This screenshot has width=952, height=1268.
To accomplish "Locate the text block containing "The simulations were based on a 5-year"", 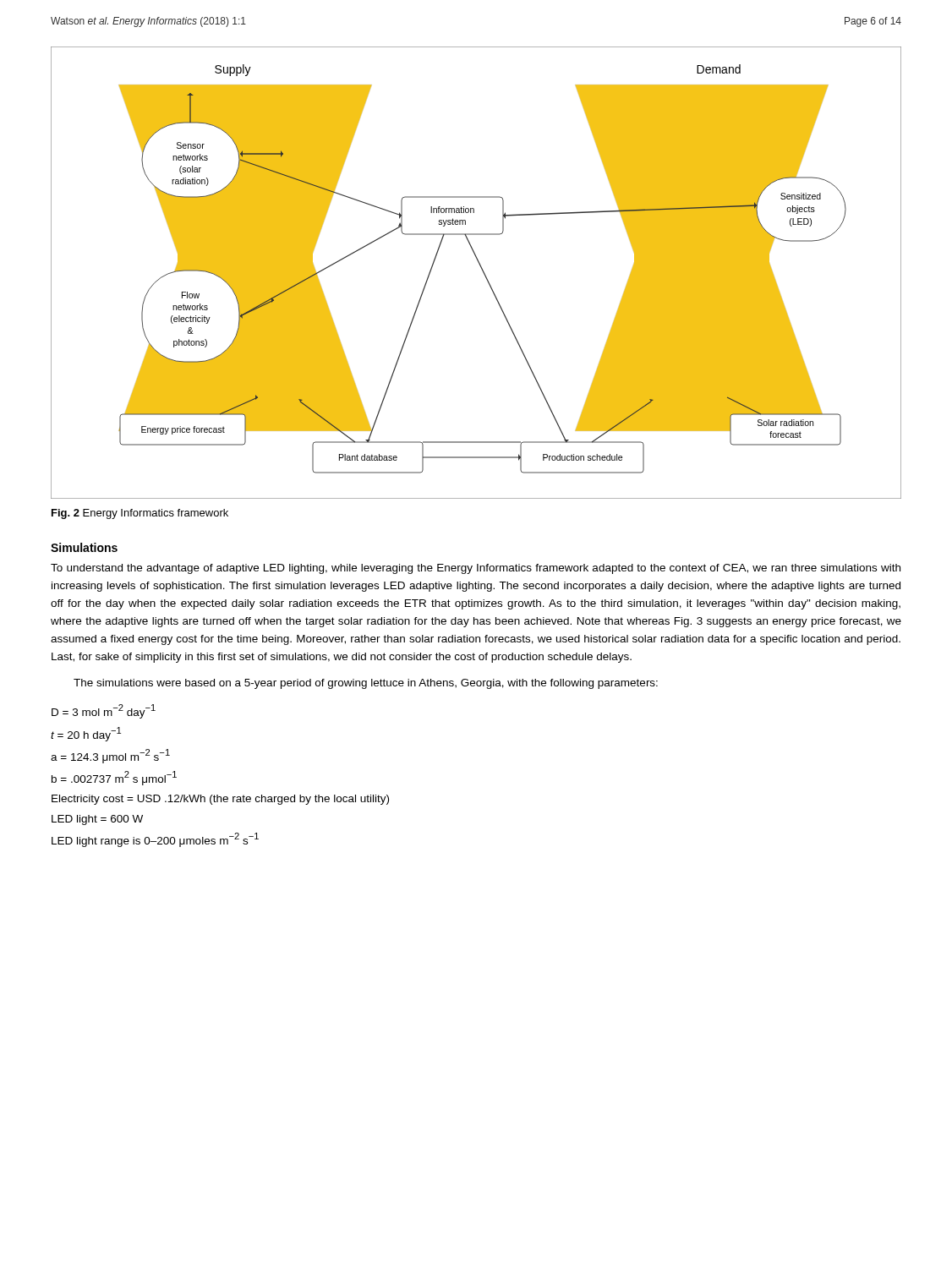I will tap(366, 682).
